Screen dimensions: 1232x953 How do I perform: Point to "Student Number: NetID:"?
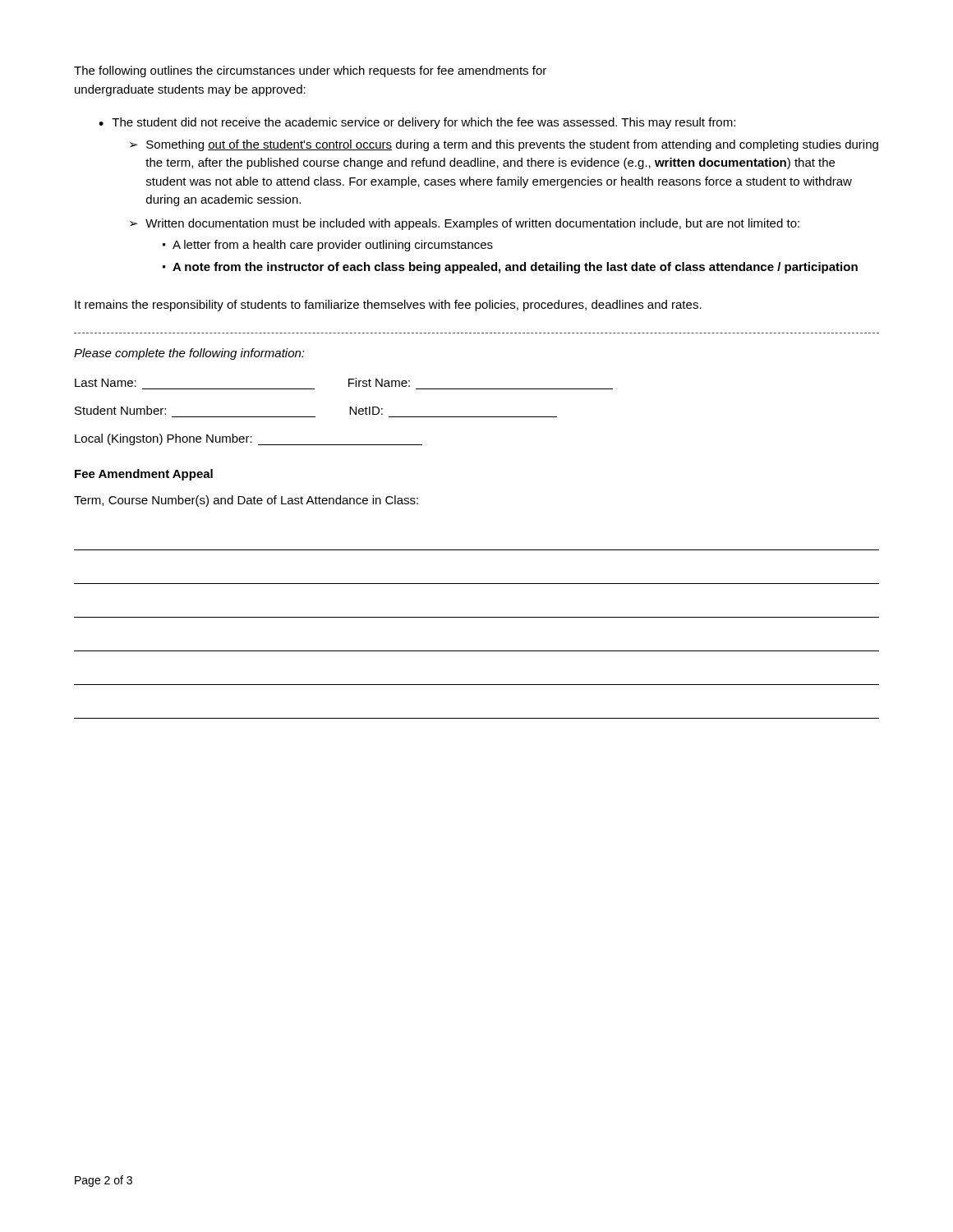pyautogui.click(x=476, y=409)
